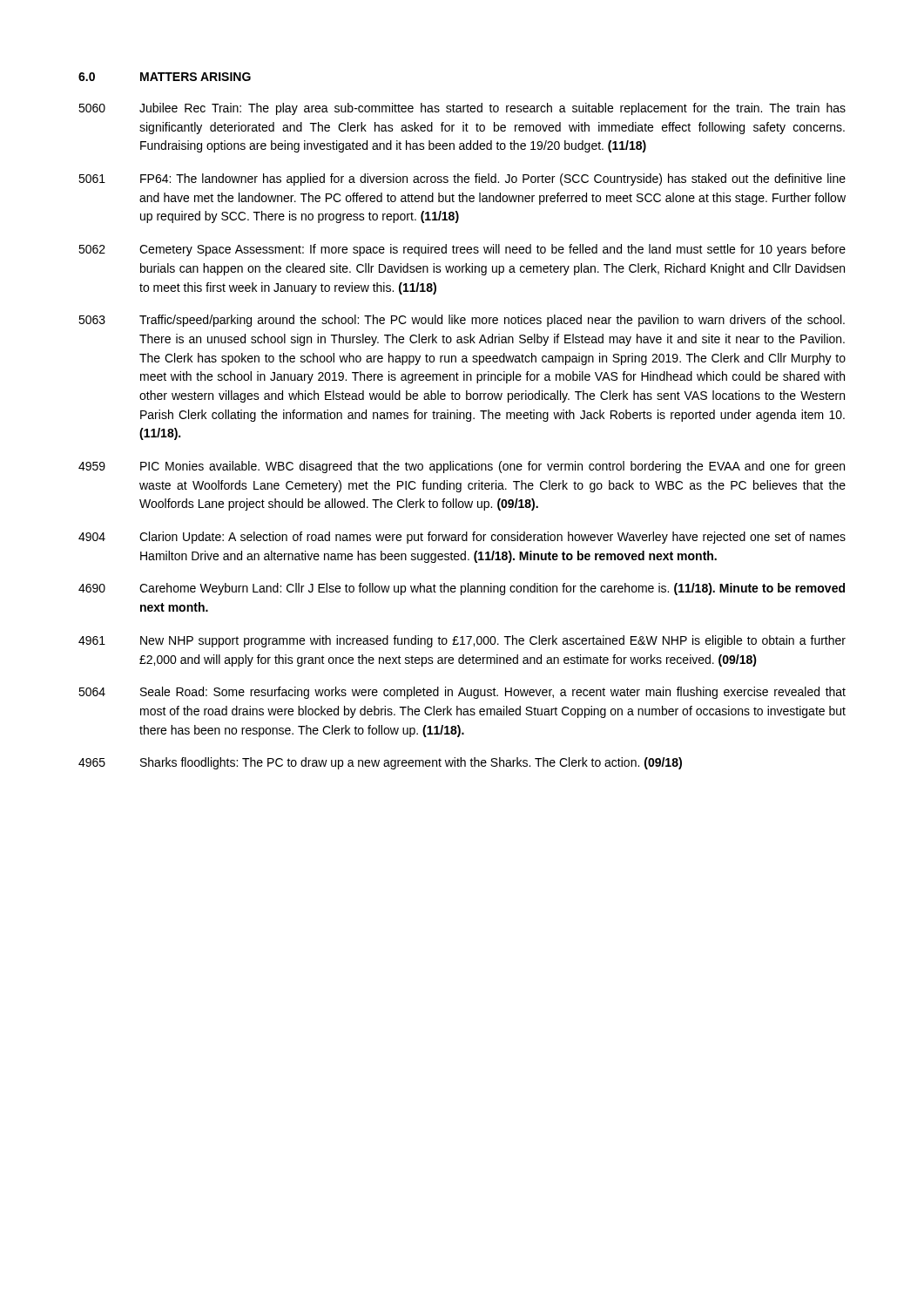Viewport: 924px width, 1307px height.
Task: Navigate to the block starting "5062 Cemetery Space Assessment: If more"
Action: coord(462,269)
